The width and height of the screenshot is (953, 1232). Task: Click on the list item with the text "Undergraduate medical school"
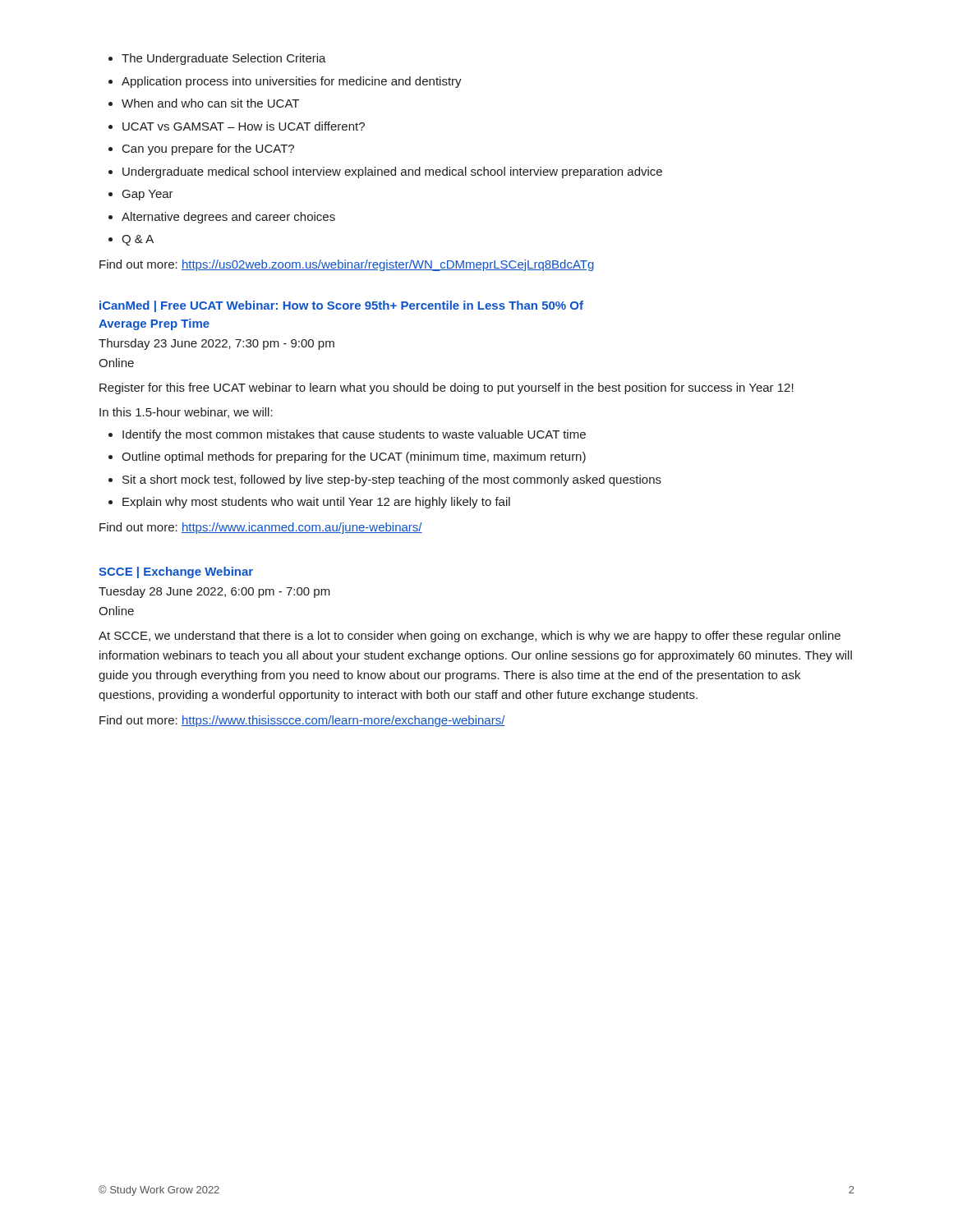pyautogui.click(x=488, y=171)
